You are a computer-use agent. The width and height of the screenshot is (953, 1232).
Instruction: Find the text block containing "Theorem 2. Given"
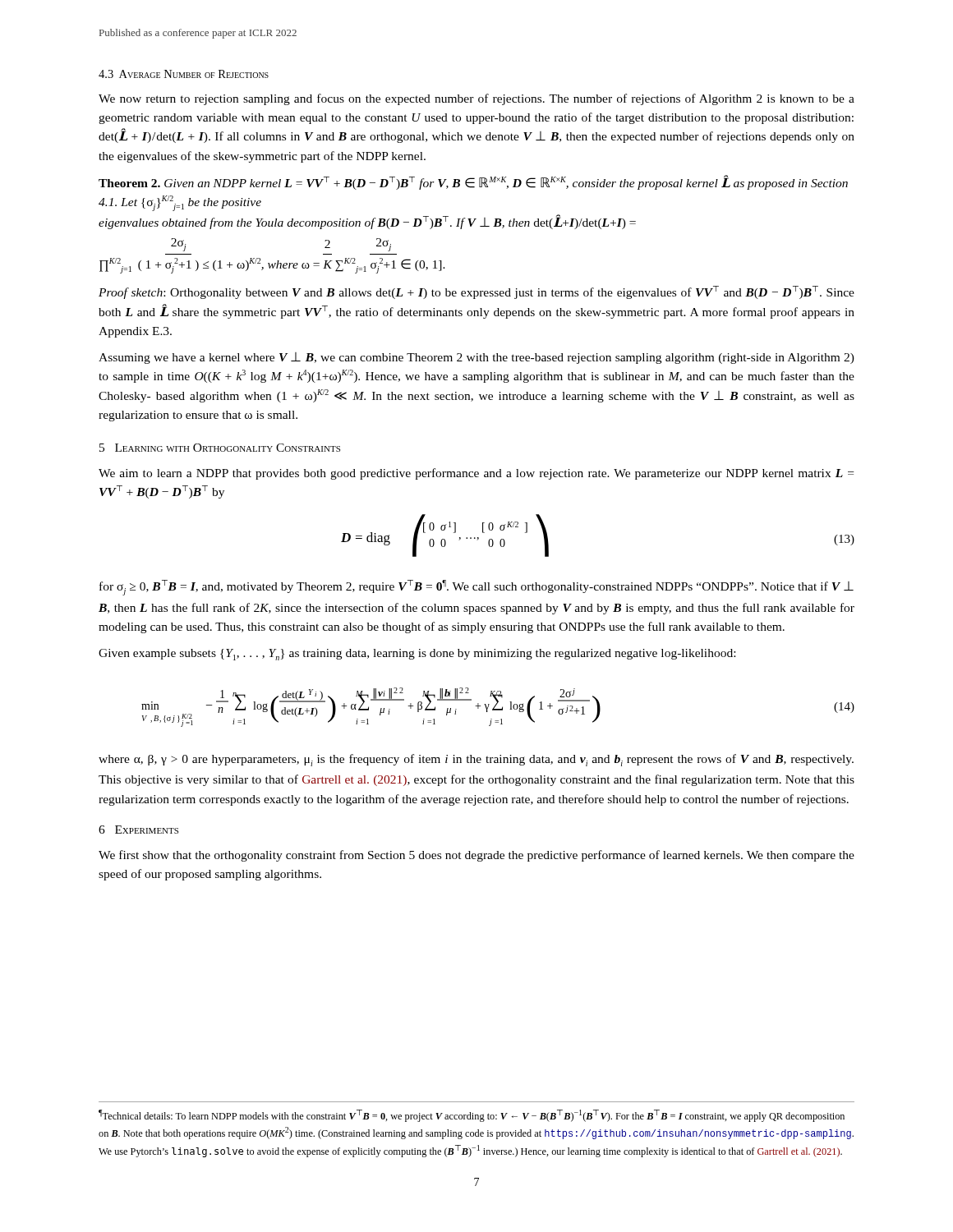click(473, 225)
